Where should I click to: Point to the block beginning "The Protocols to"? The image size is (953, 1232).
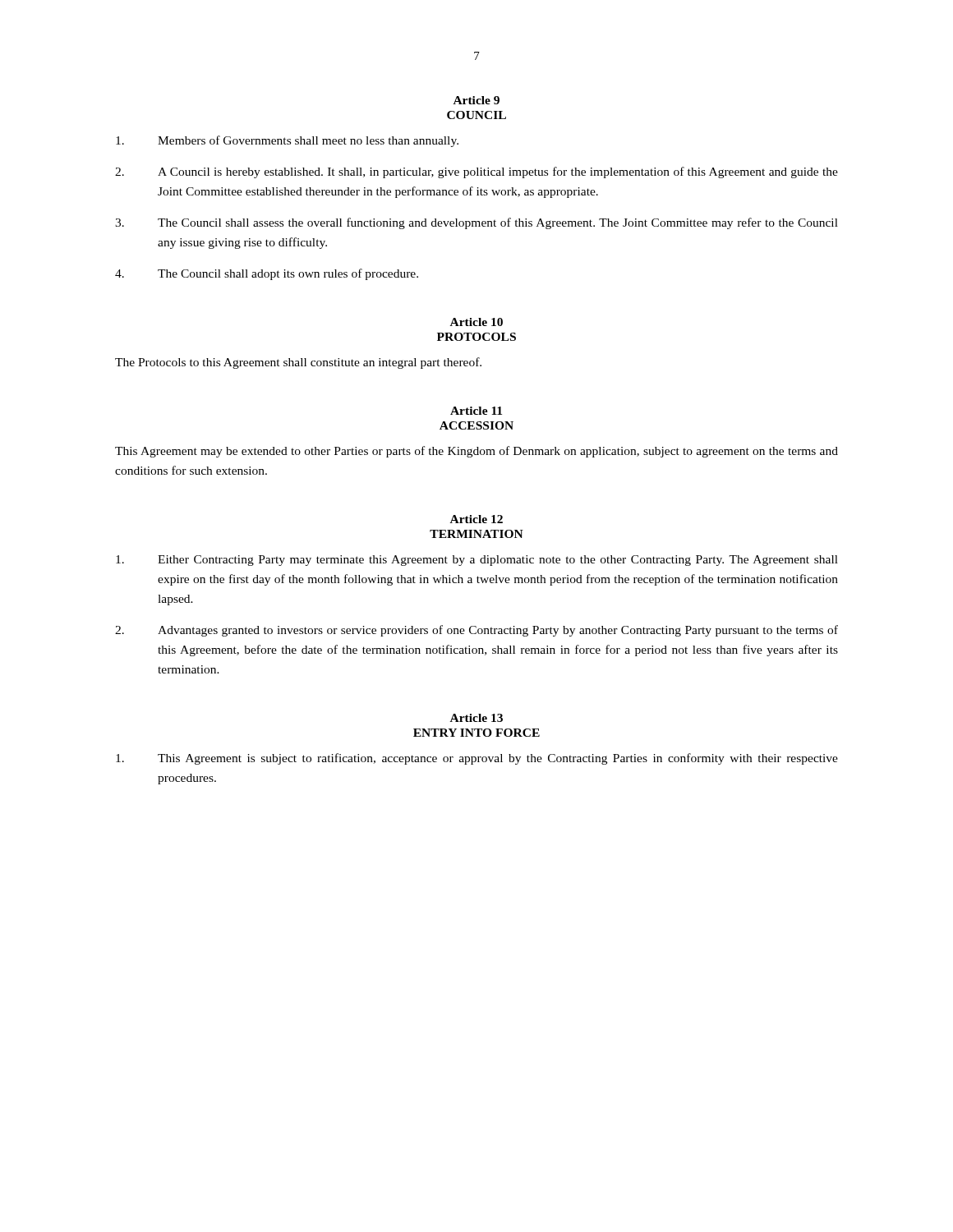coord(299,362)
